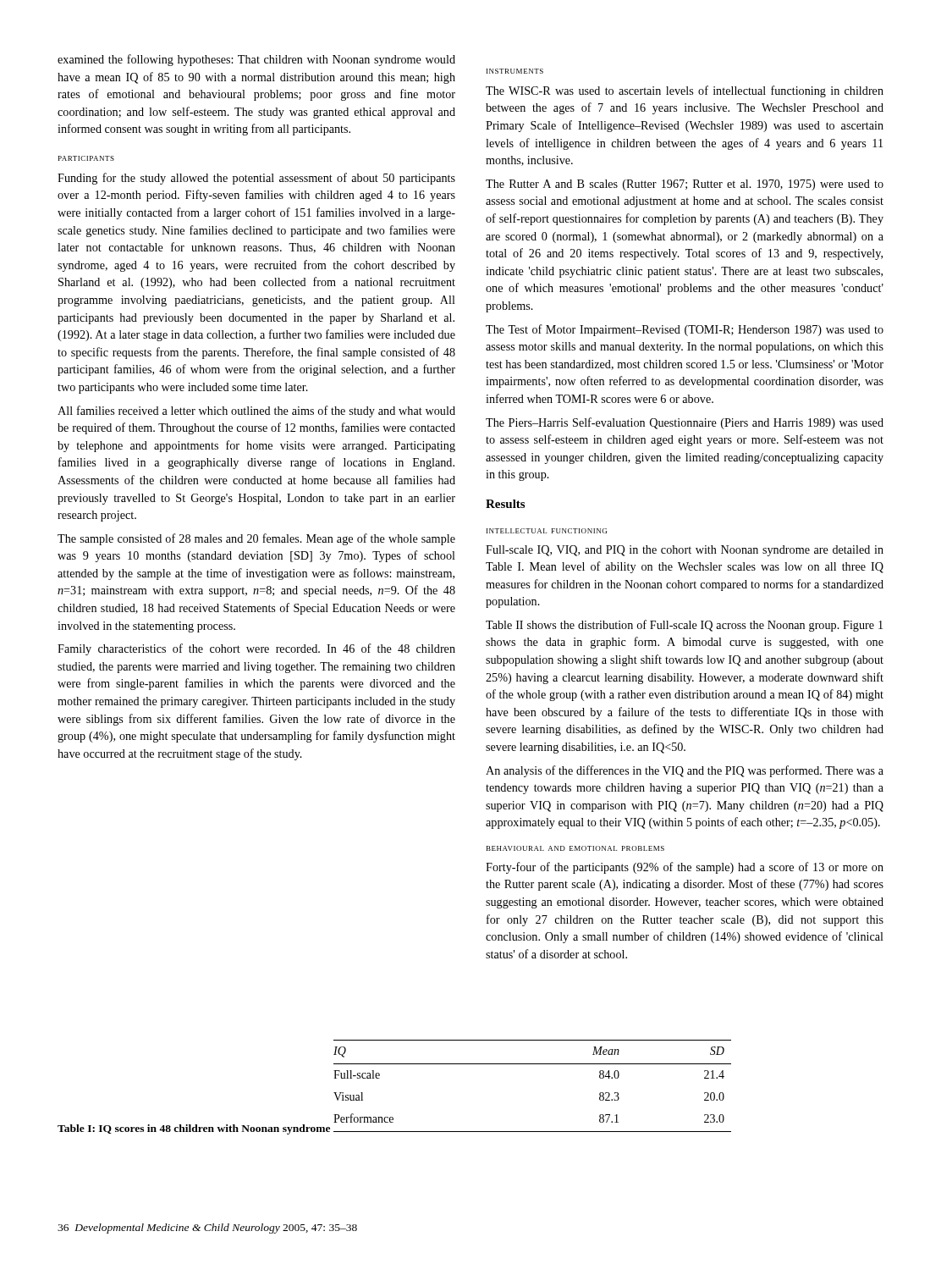Screen dimensions: 1270x952
Task: Point to the block starting "The Piers–Harris Self-evaluation"
Action: click(x=685, y=449)
